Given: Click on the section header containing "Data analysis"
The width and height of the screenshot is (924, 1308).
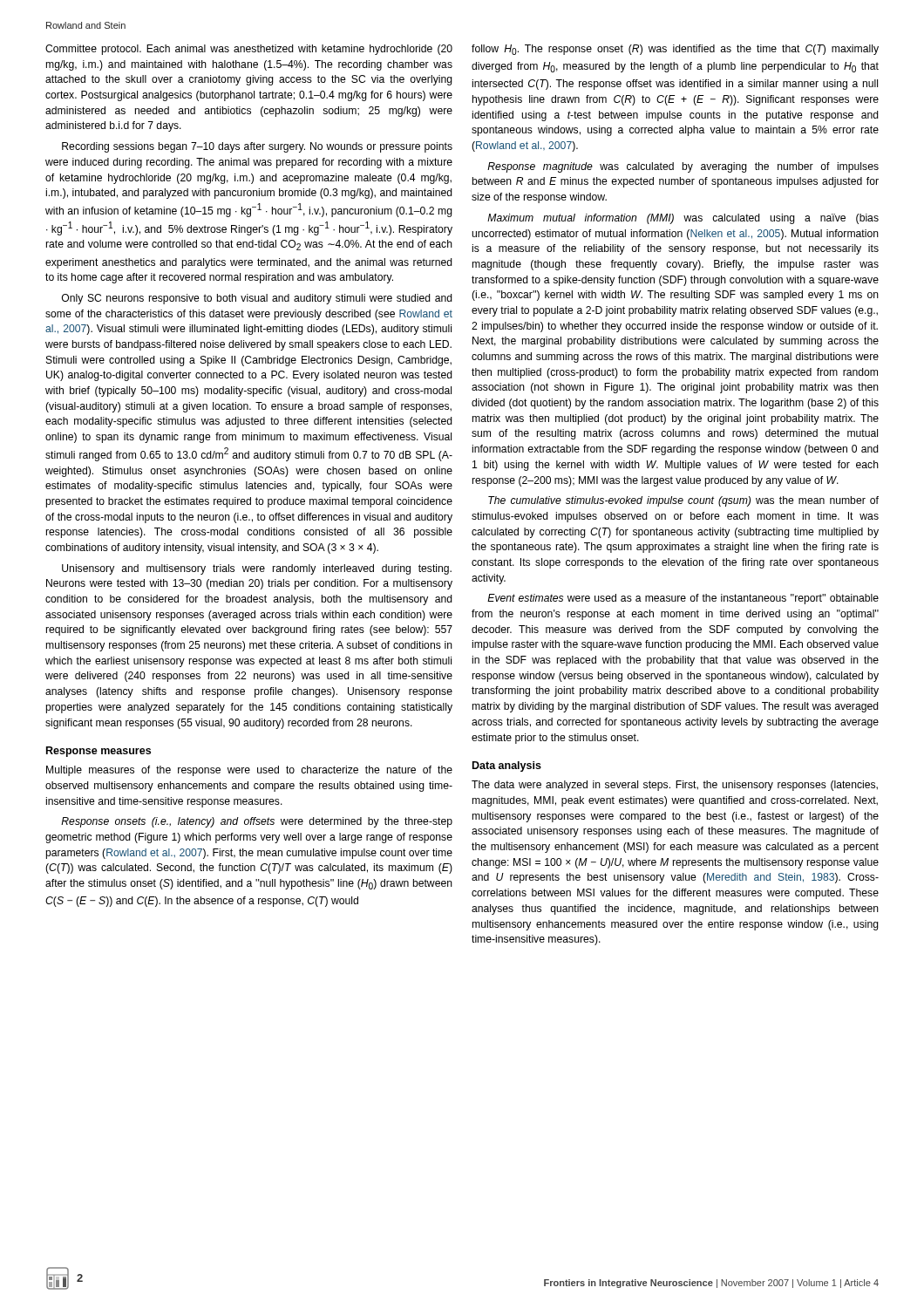Looking at the screenshot, I should (506, 766).
